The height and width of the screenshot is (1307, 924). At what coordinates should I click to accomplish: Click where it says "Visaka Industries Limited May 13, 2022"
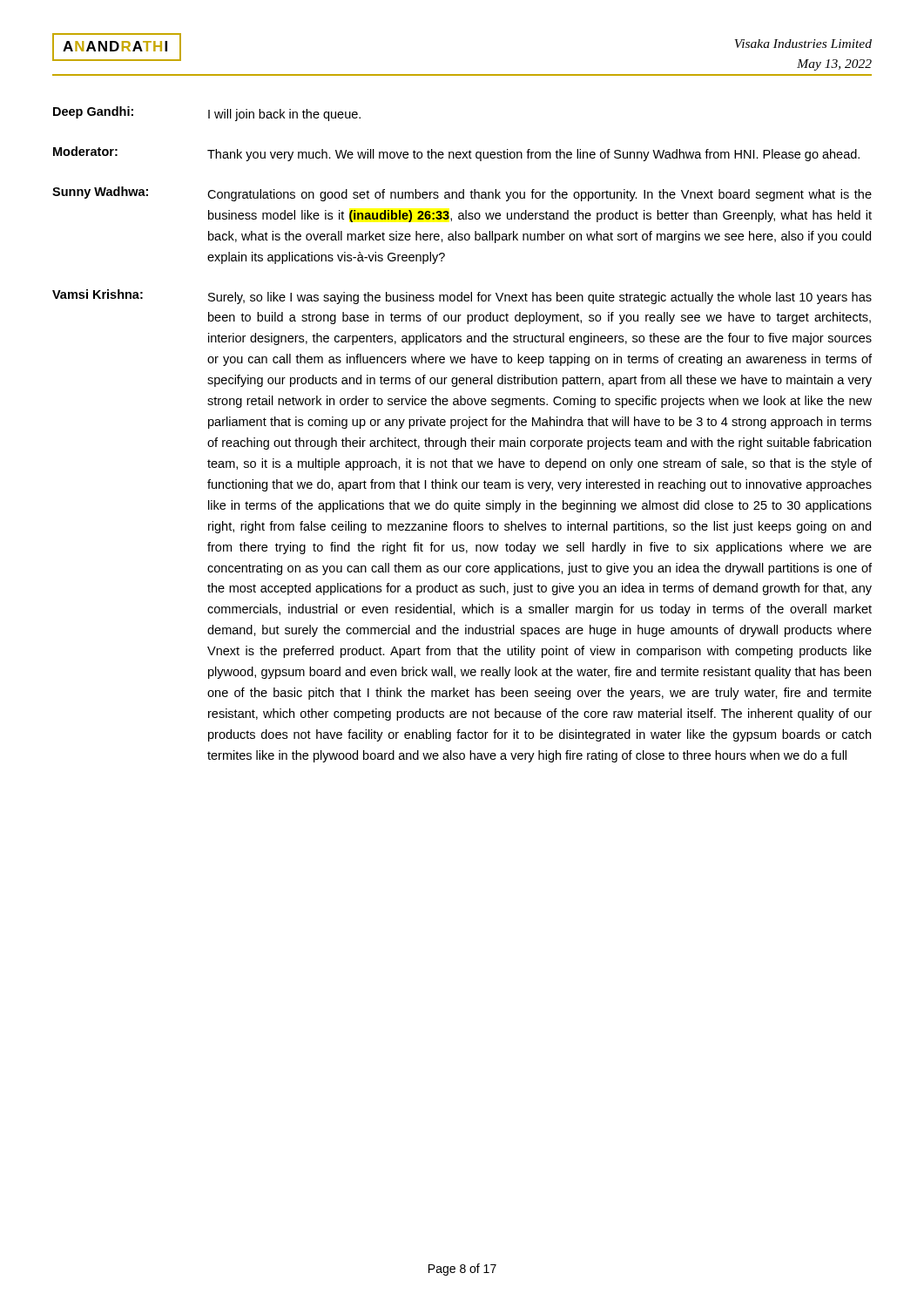[x=803, y=53]
